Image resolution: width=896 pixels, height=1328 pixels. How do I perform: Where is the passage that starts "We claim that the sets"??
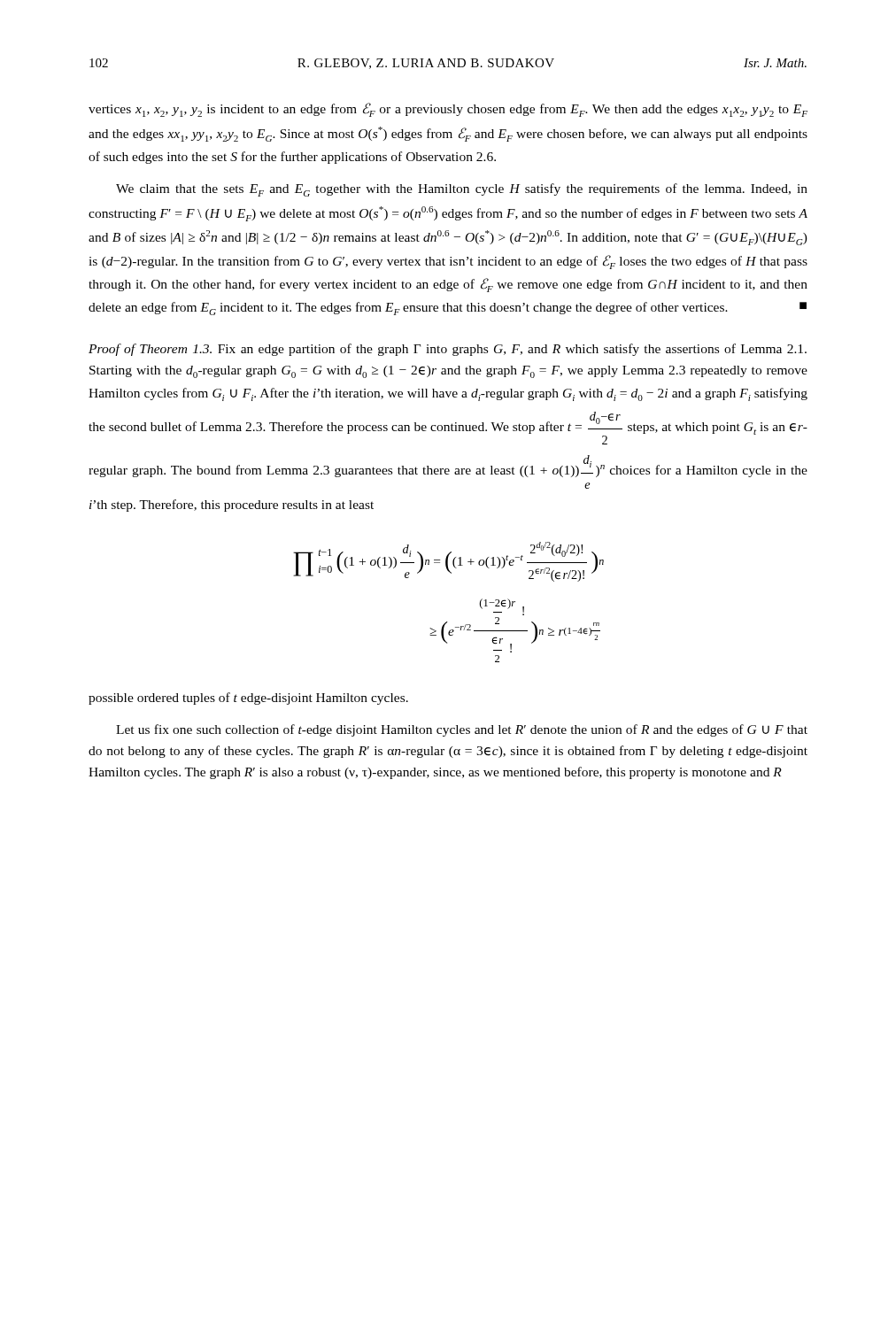coord(448,249)
